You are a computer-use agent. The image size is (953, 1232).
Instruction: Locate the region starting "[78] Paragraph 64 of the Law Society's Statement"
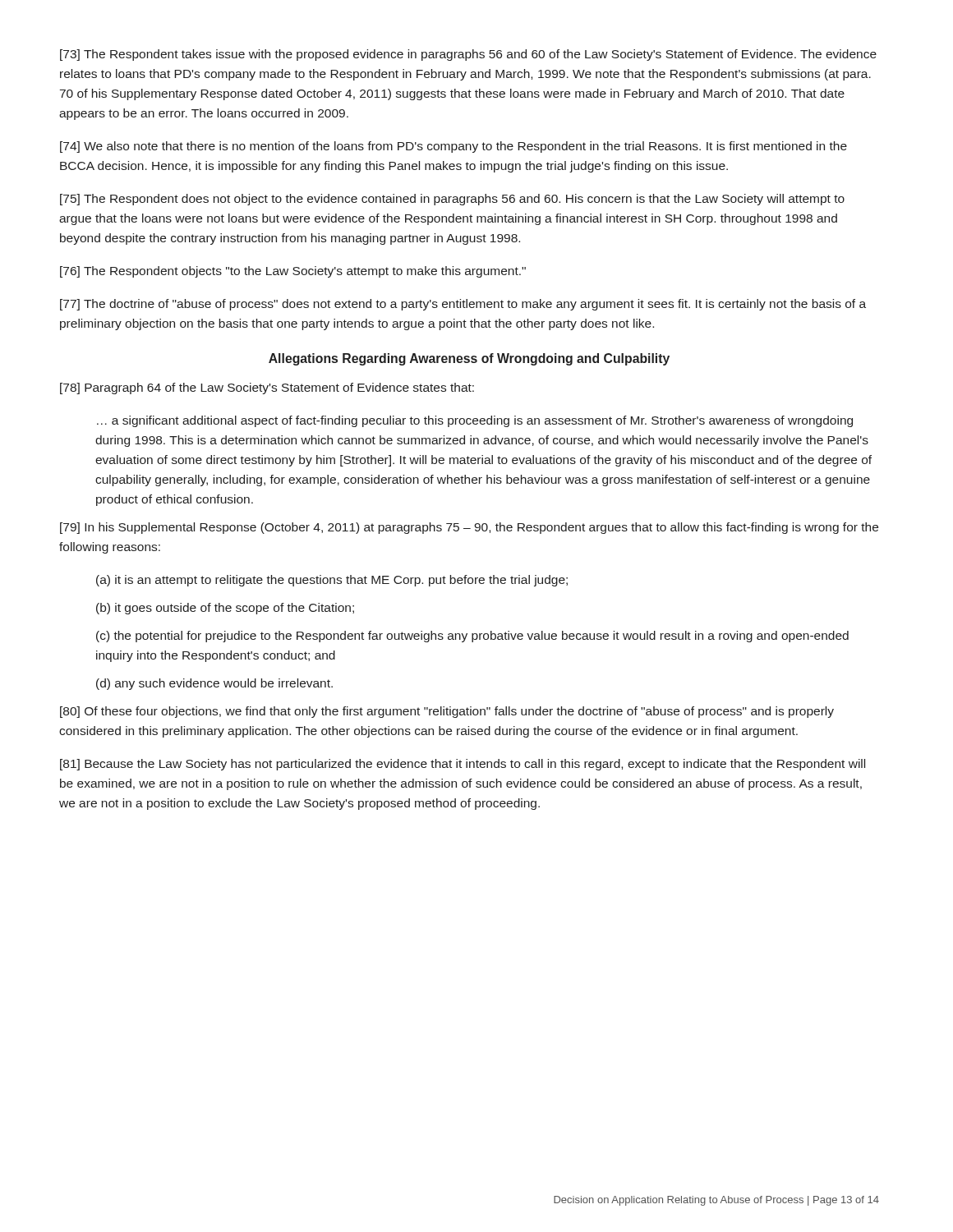pos(267,387)
